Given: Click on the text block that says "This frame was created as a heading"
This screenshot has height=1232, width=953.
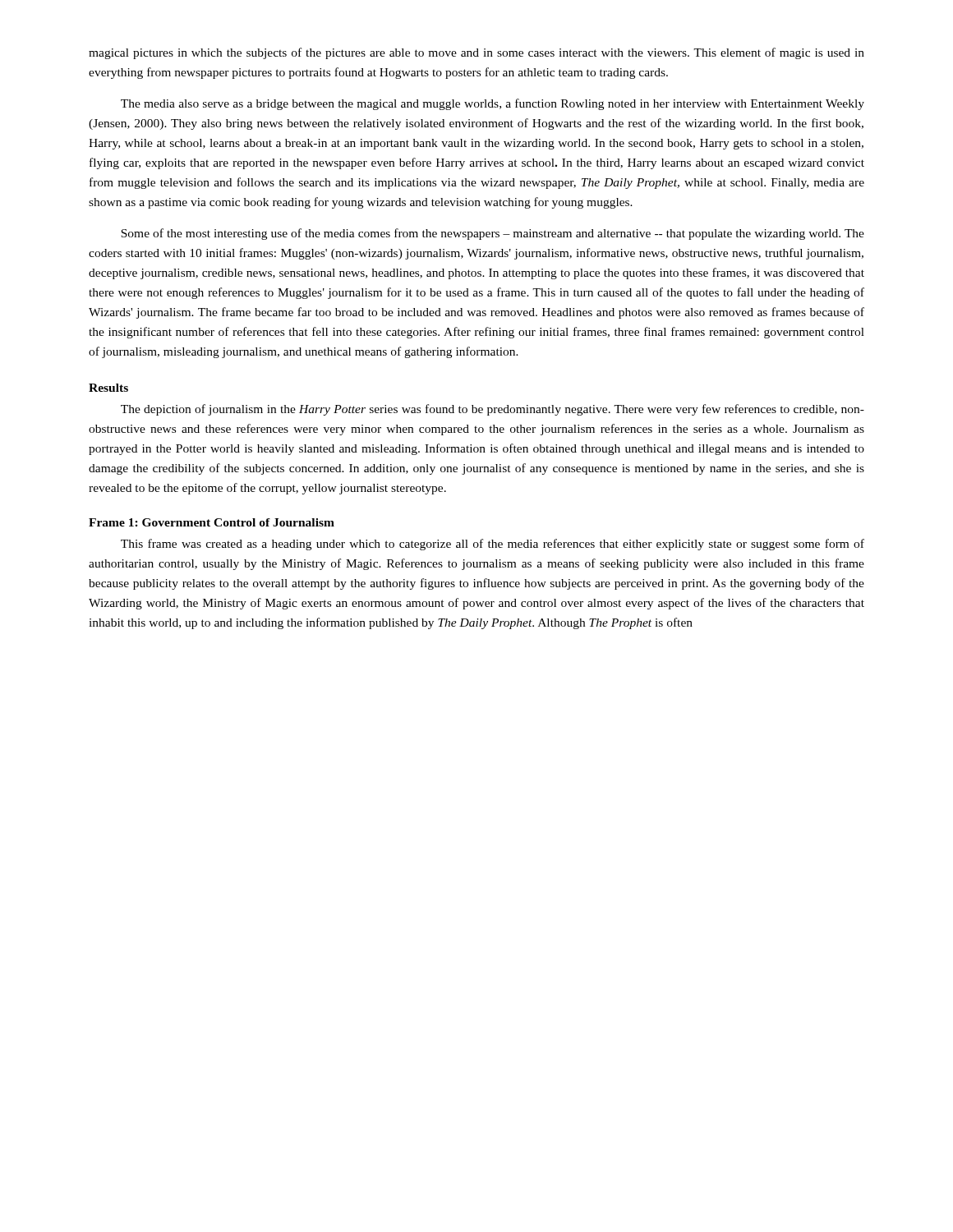Looking at the screenshot, I should 476,583.
